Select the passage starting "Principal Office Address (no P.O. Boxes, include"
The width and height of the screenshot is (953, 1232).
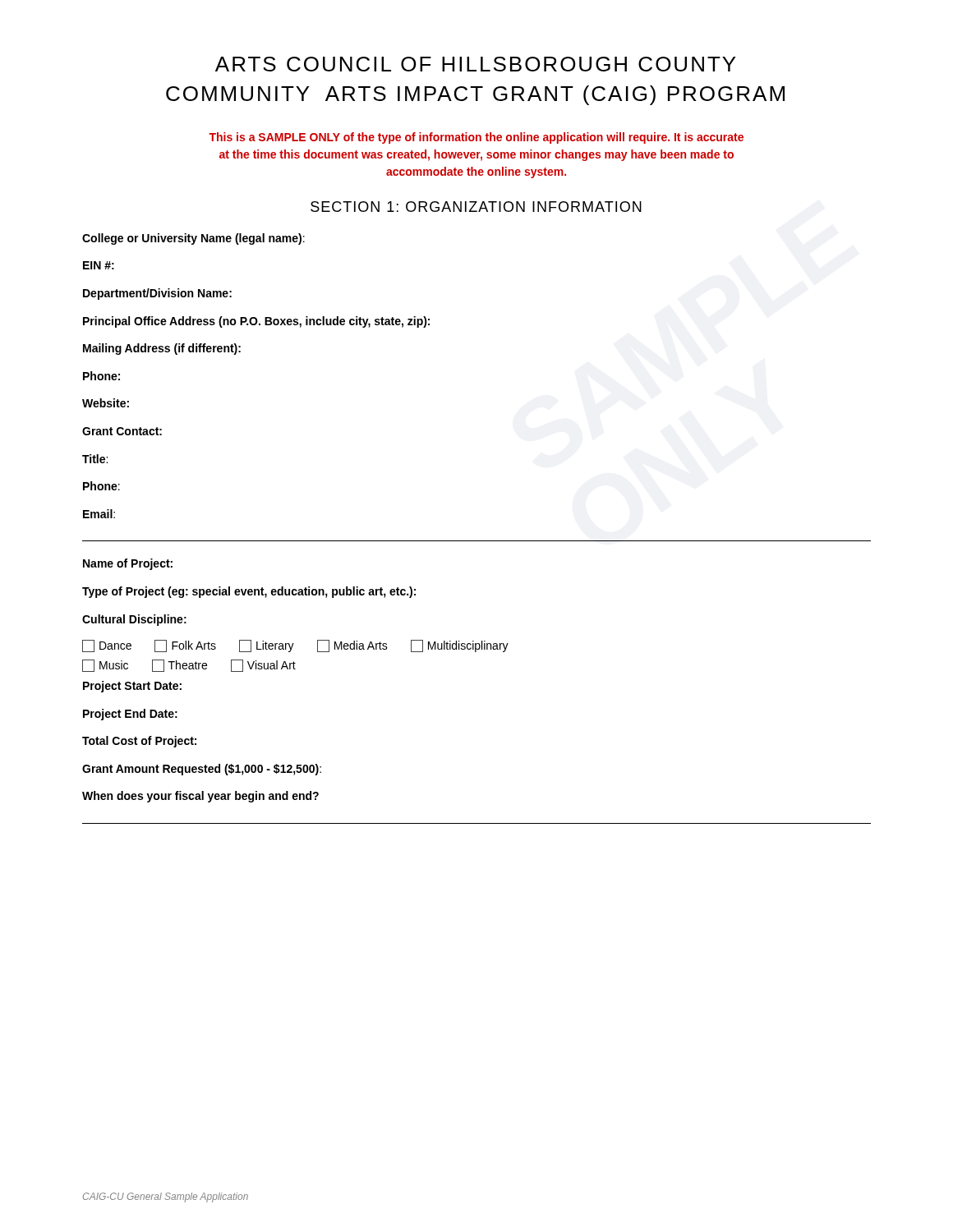pyautogui.click(x=257, y=321)
